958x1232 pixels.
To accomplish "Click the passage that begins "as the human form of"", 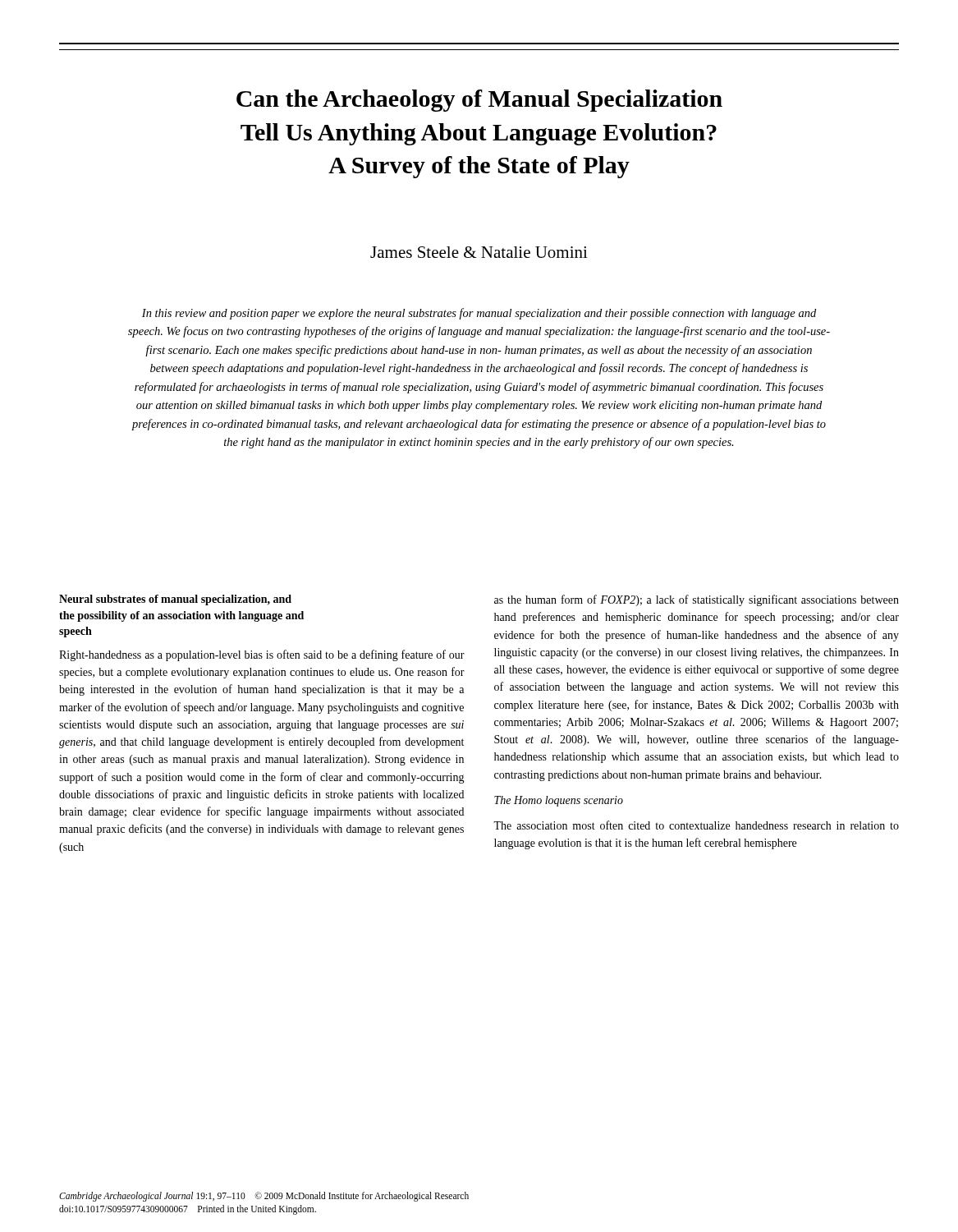I will click(x=696, y=722).
